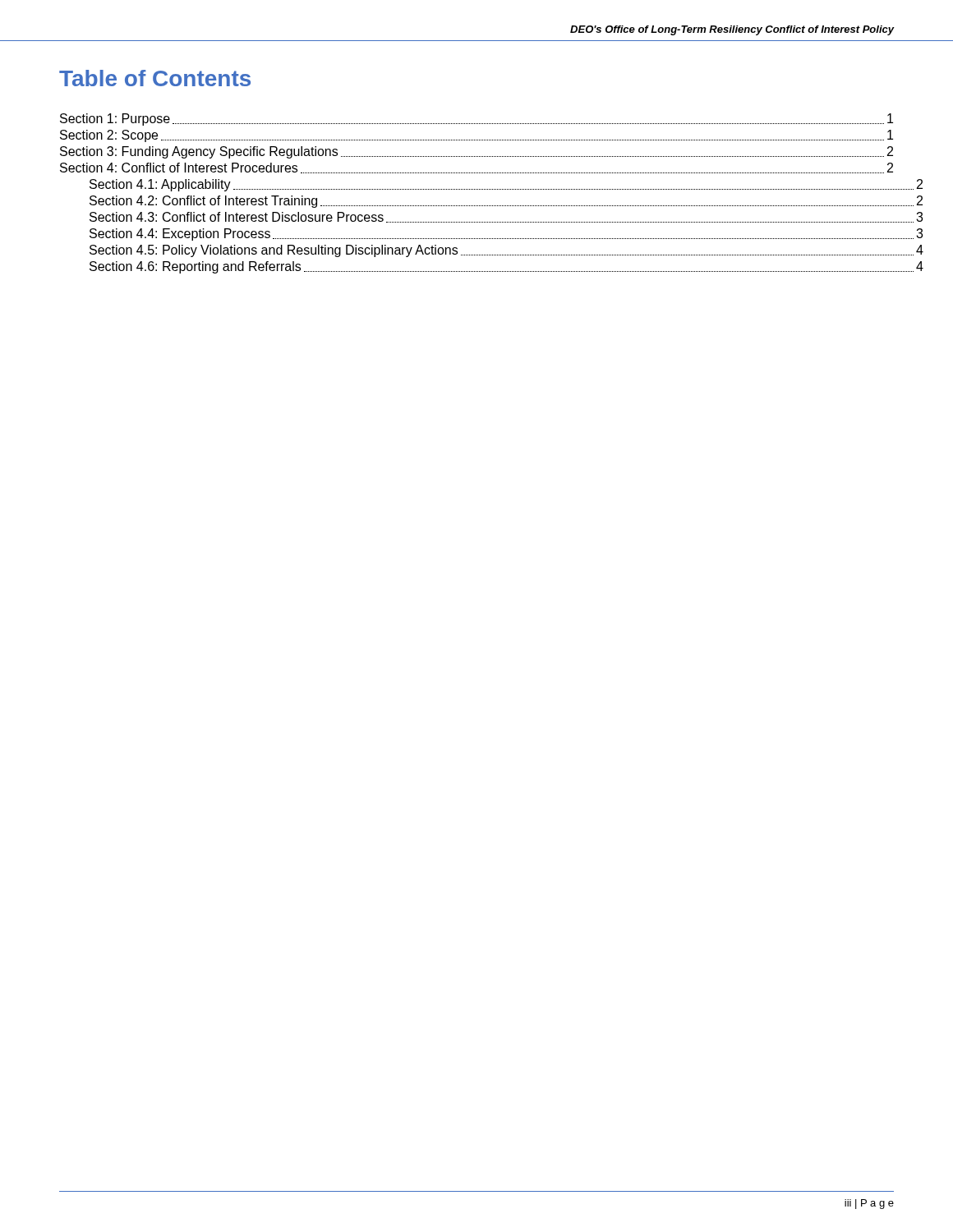Select the block starting "Table of Contents"

pos(155,78)
